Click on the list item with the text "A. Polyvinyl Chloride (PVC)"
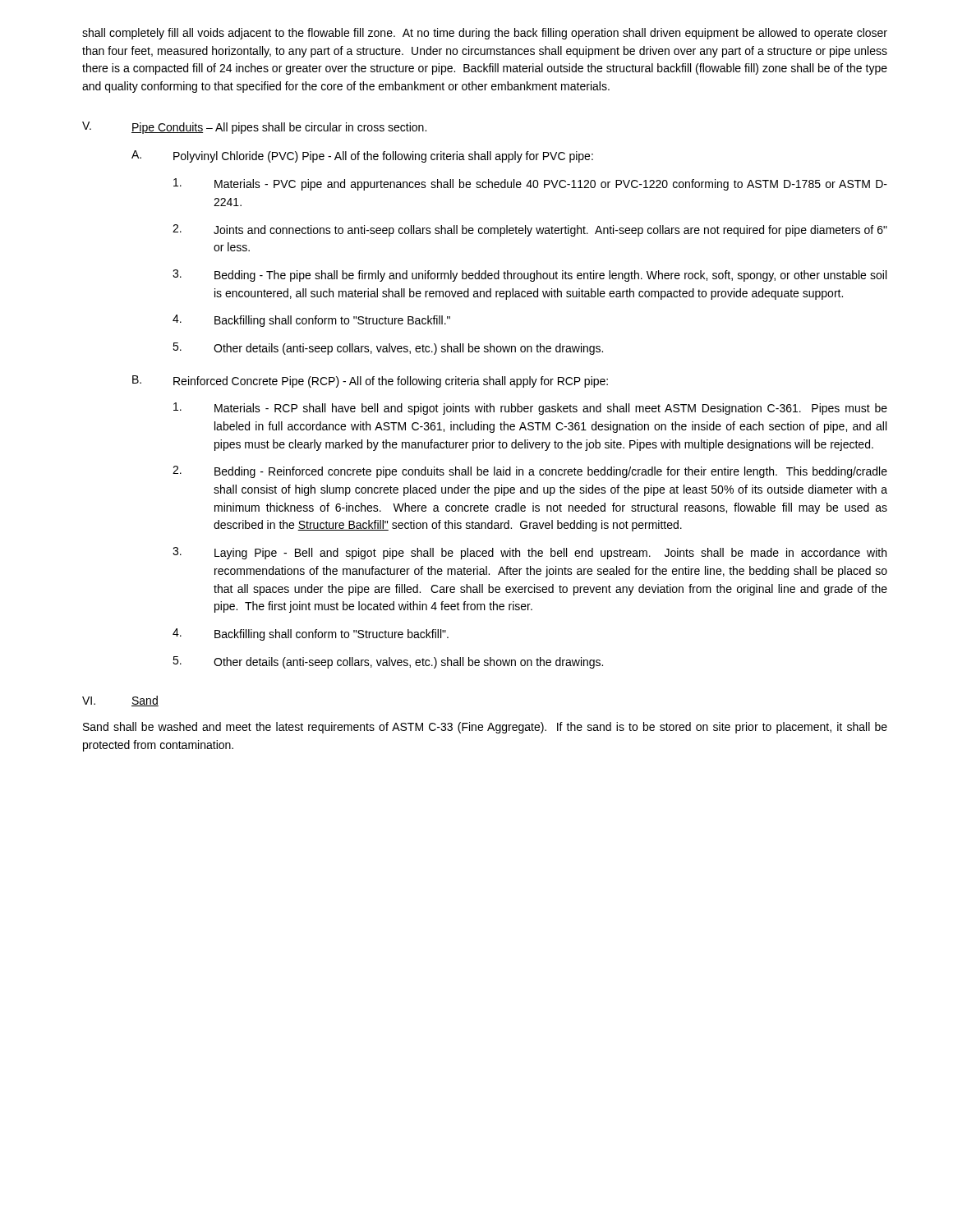This screenshot has width=953, height=1232. [485, 157]
